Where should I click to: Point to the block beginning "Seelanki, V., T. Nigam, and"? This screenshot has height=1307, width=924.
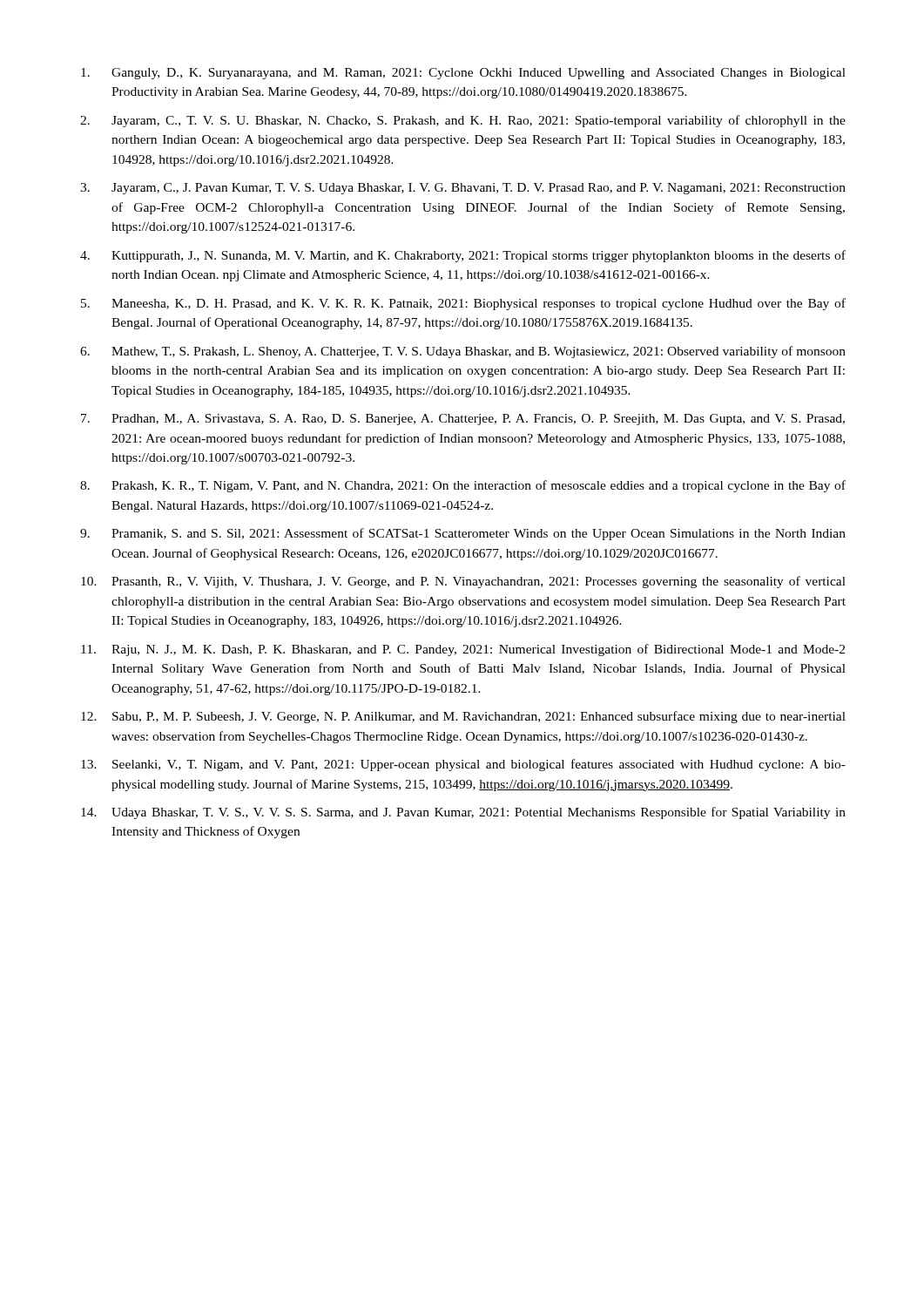click(479, 774)
